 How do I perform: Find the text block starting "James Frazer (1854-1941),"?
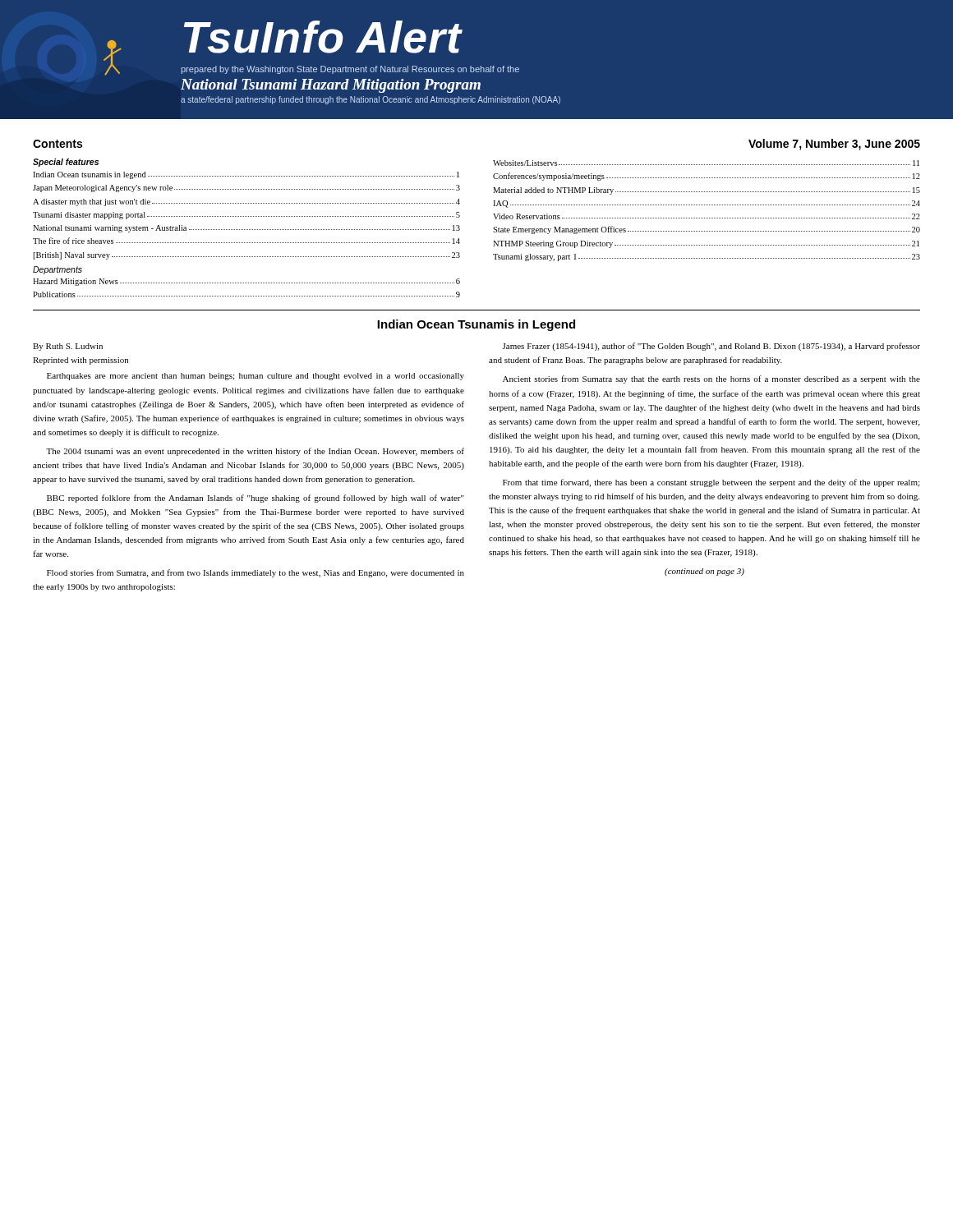point(704,459)
